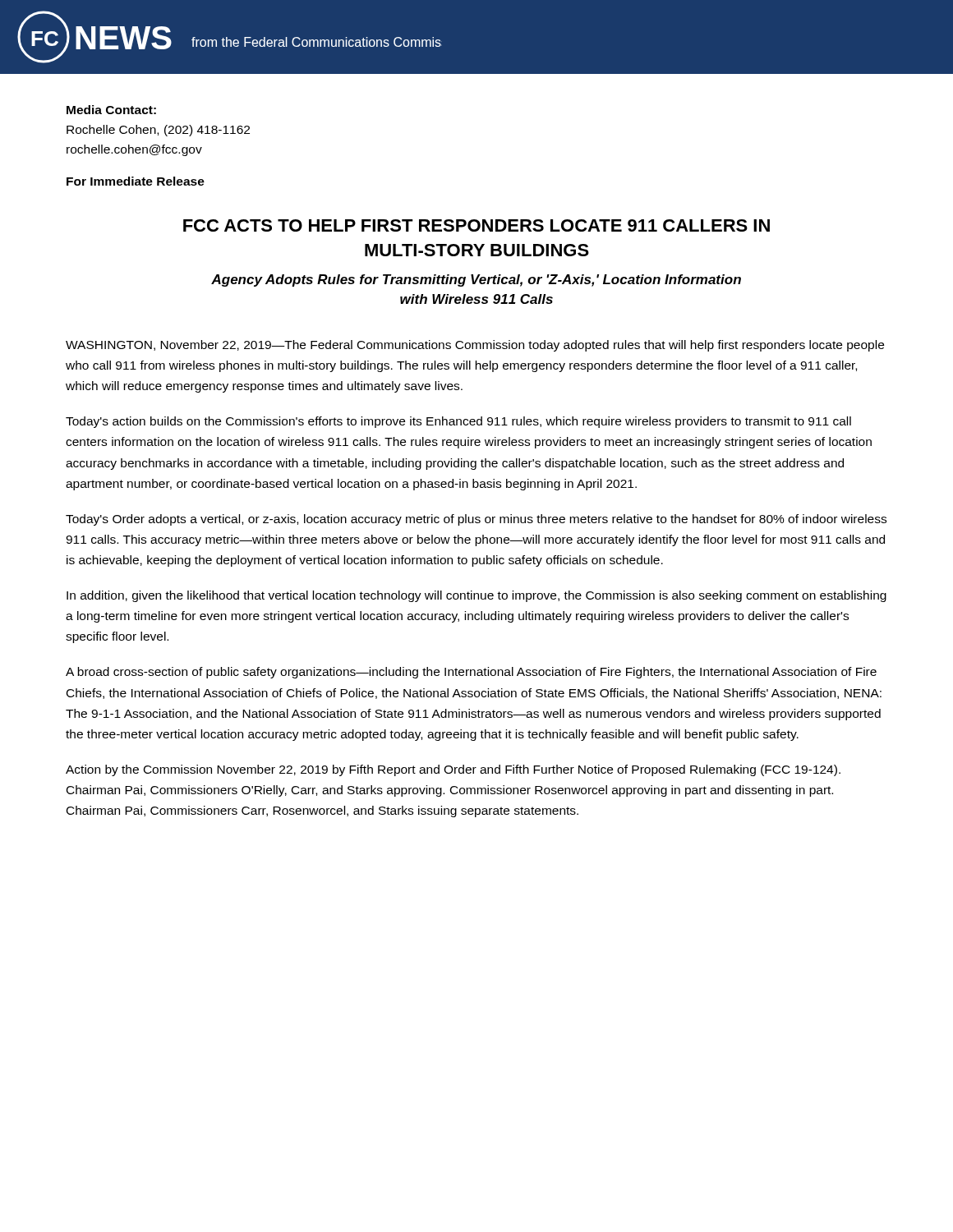The image size is (953, 1232).
Task: Point to the block beginning "WASHINGTON, November 22,"
Action: click(475, 365)
